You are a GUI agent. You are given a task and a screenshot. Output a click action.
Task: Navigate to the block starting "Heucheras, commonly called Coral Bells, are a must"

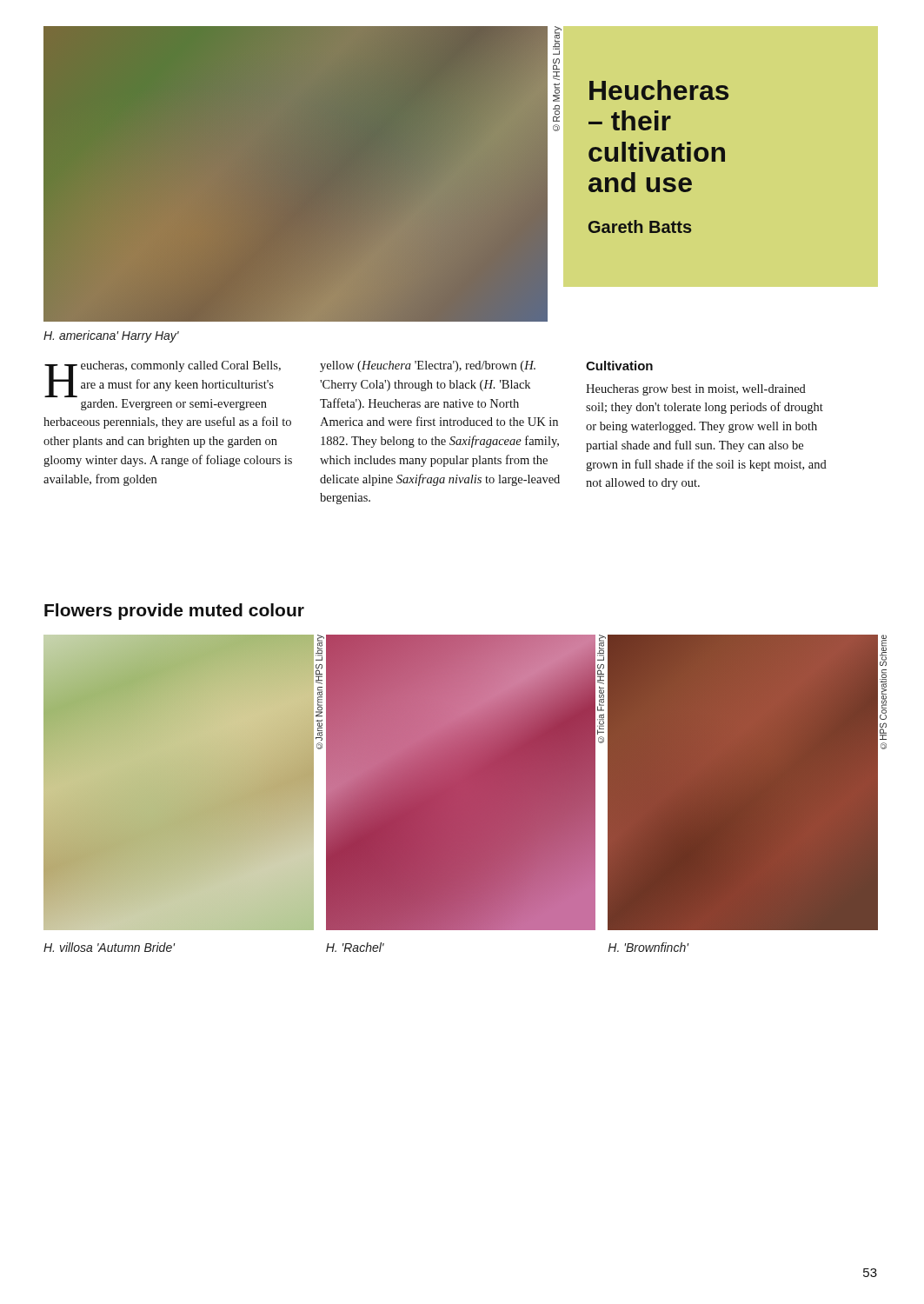click(169, 423)
